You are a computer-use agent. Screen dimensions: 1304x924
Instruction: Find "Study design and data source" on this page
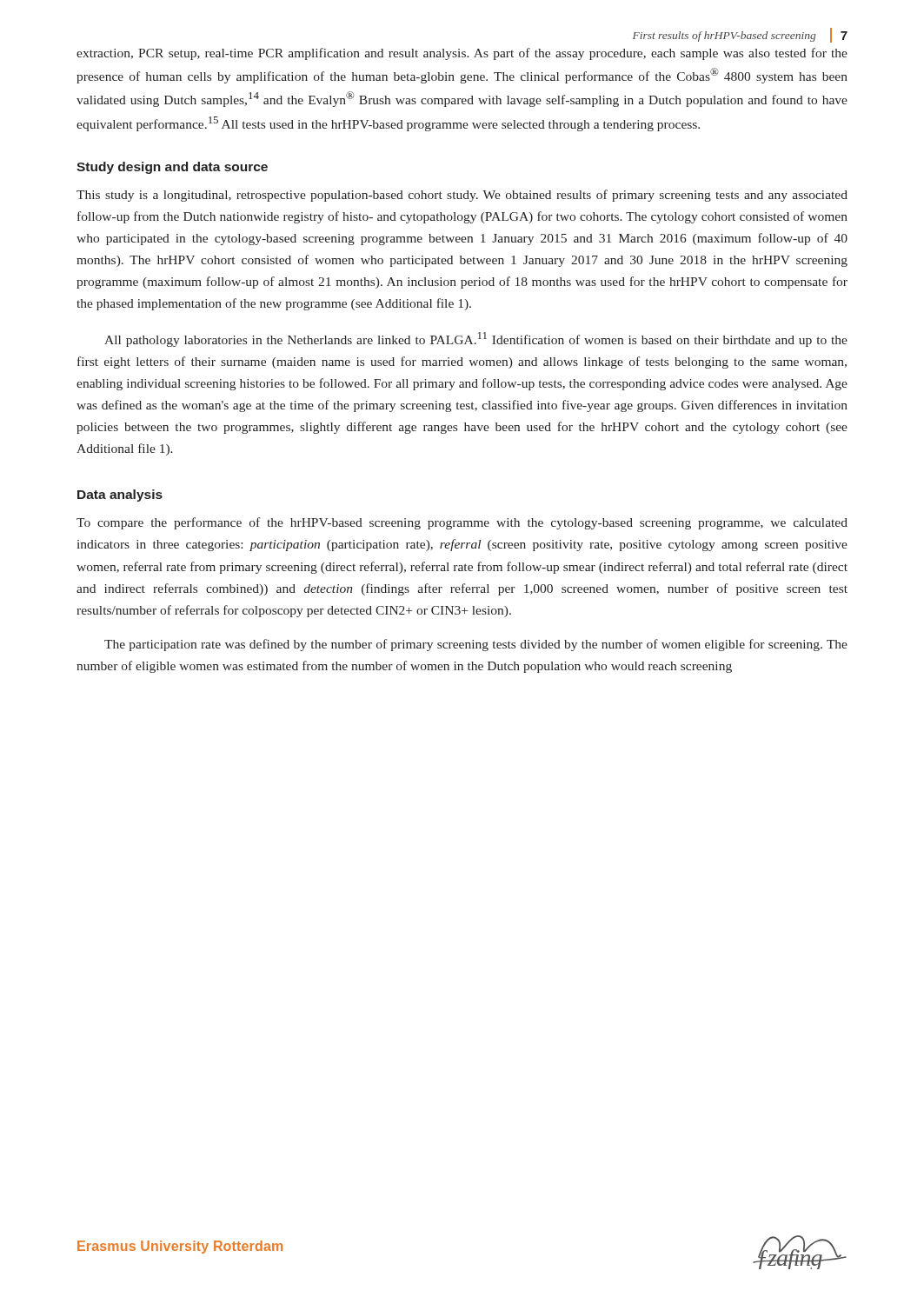tap(172, 166)
